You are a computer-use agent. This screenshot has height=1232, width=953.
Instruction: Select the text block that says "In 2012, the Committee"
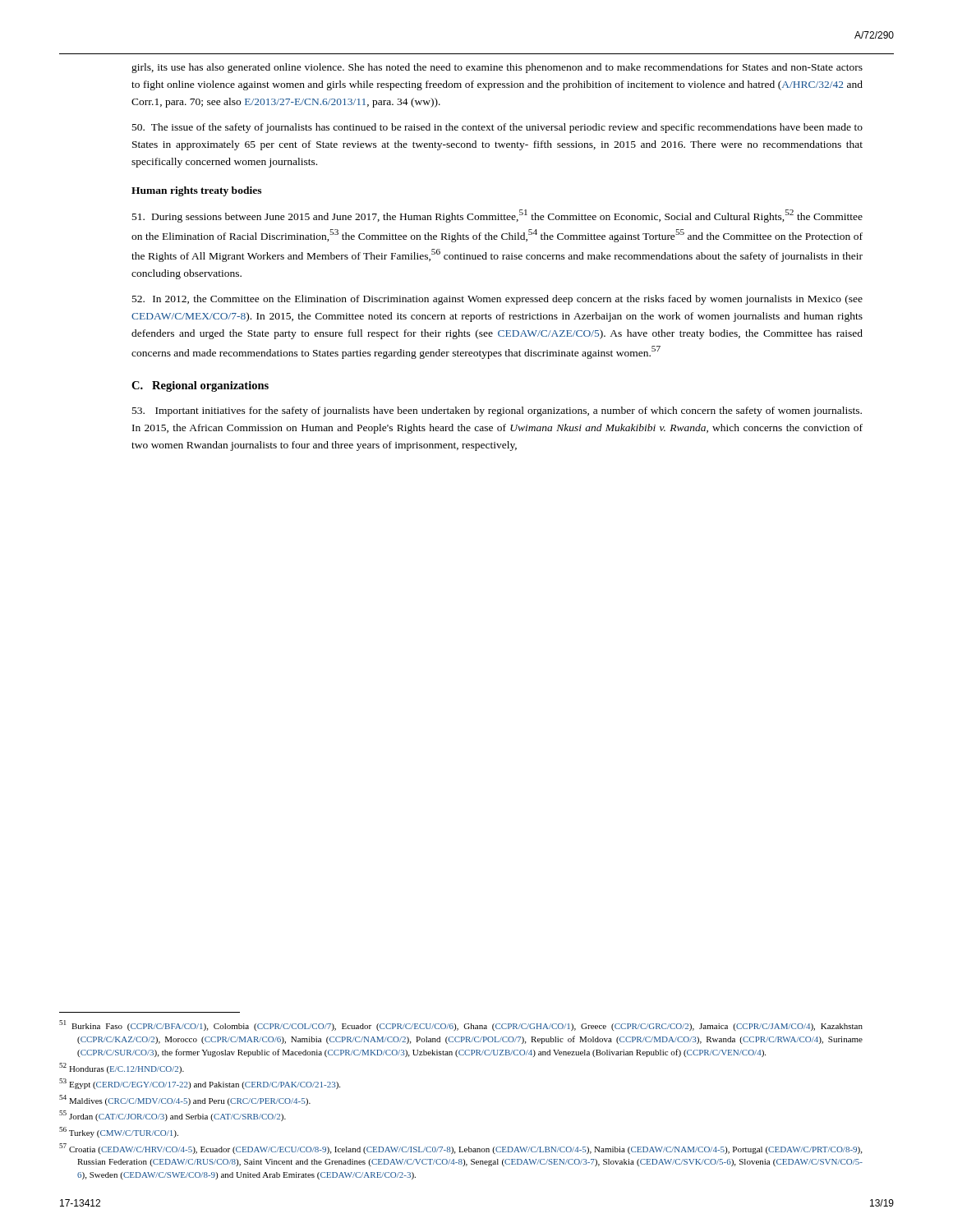(497, 325)
